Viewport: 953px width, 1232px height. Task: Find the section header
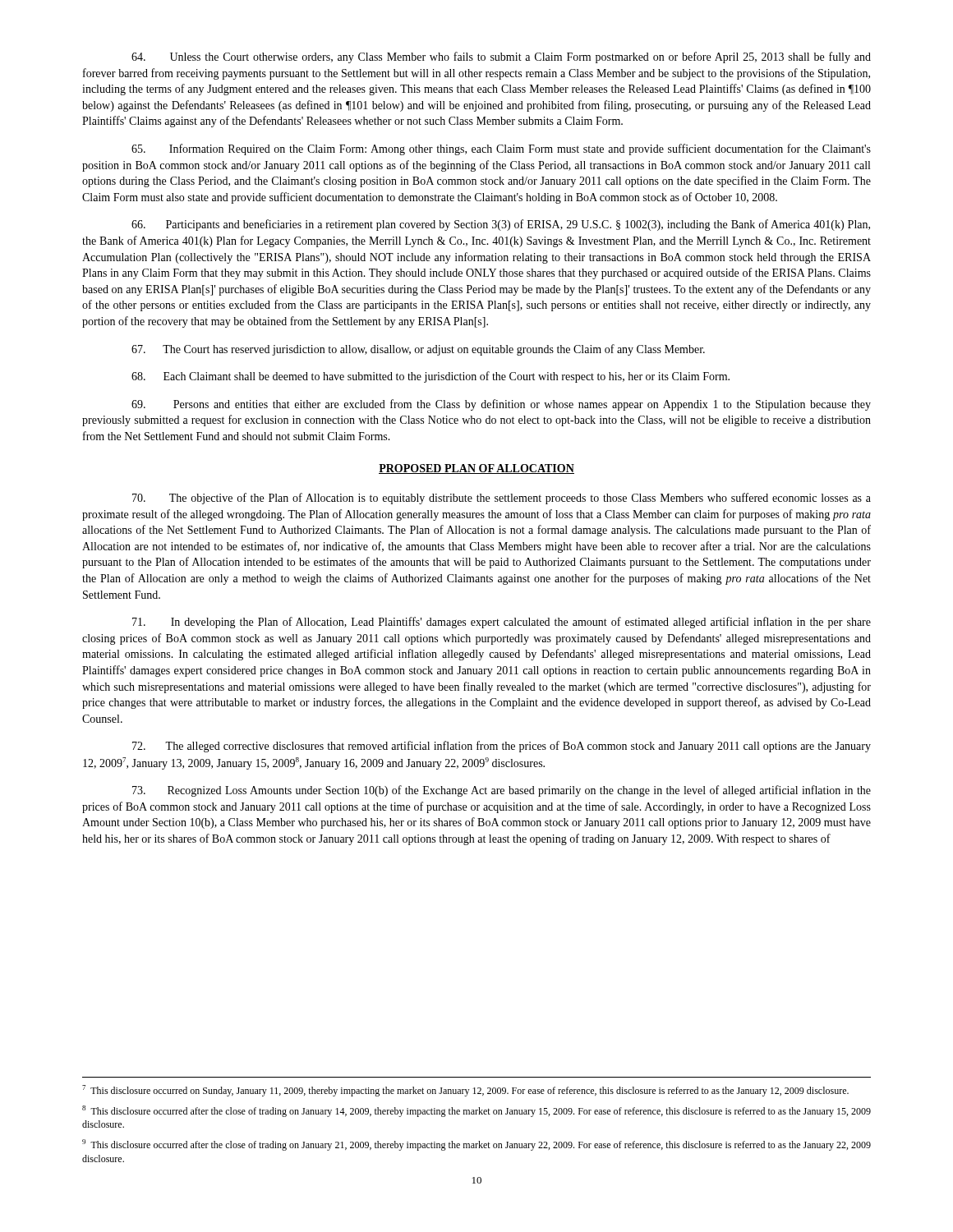click(476, 469)
